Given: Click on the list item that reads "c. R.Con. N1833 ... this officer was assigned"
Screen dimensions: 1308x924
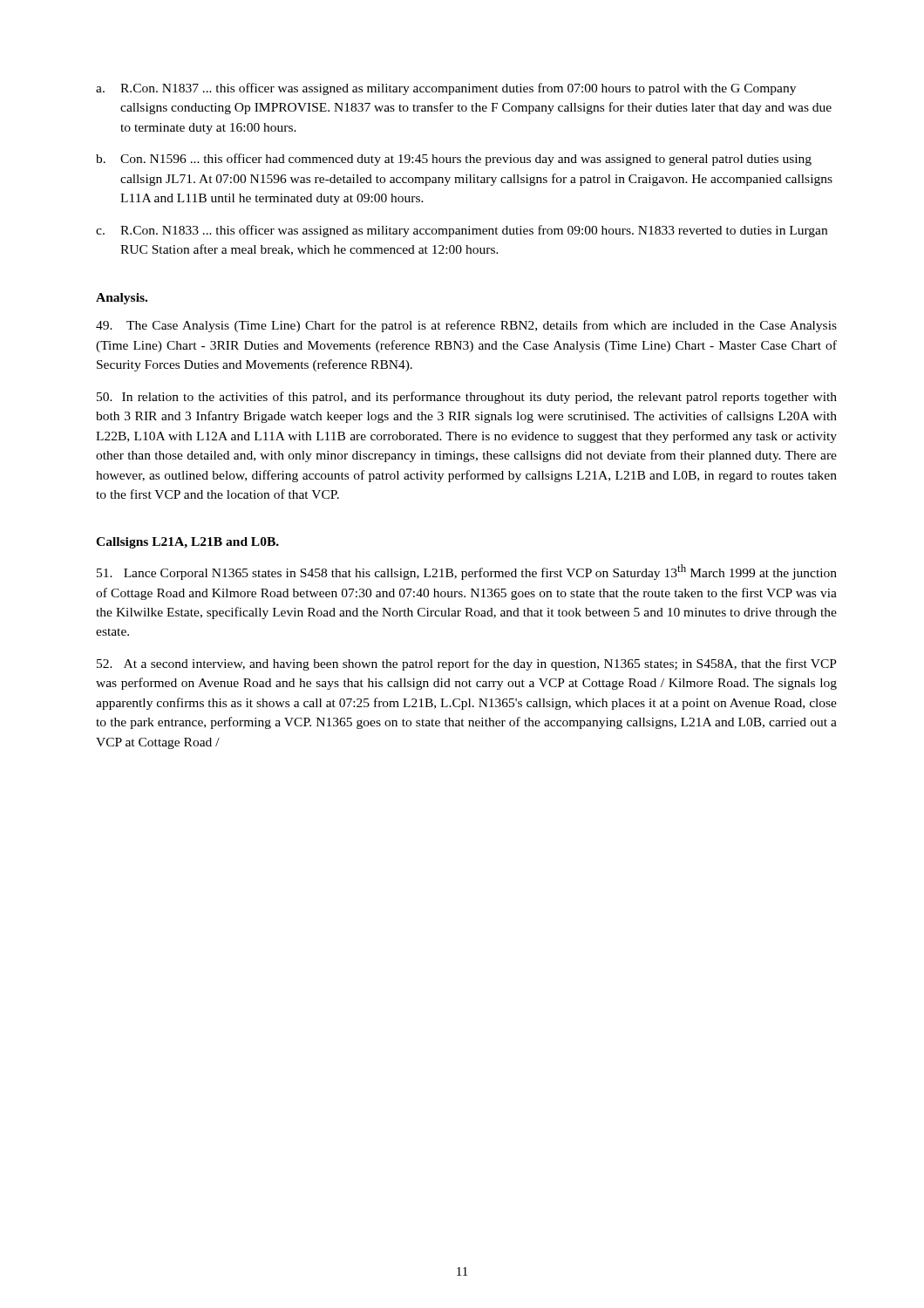Looking at the screenshot, I should click(466, 240).
